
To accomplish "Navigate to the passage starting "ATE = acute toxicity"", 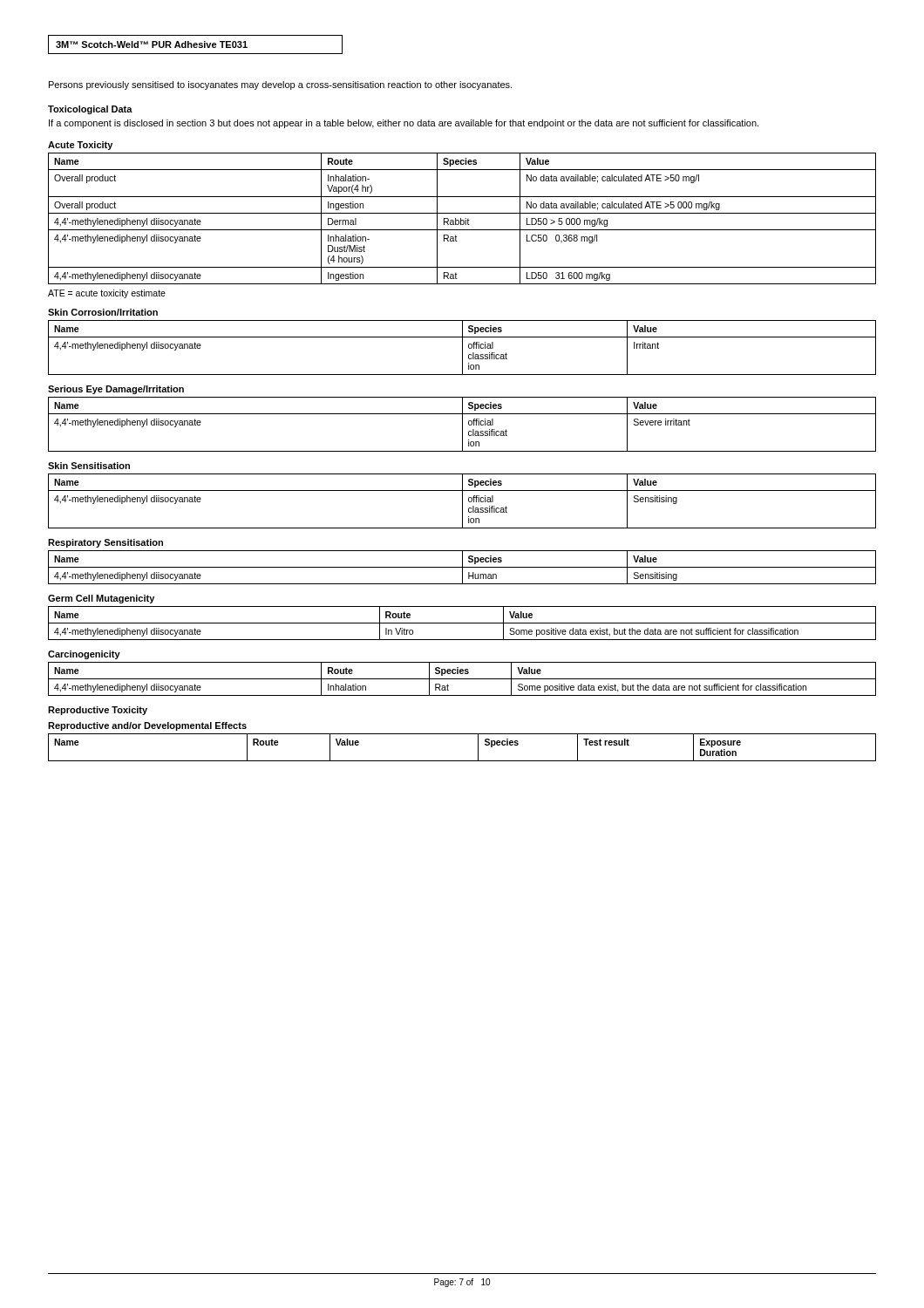I will point(107,293).
